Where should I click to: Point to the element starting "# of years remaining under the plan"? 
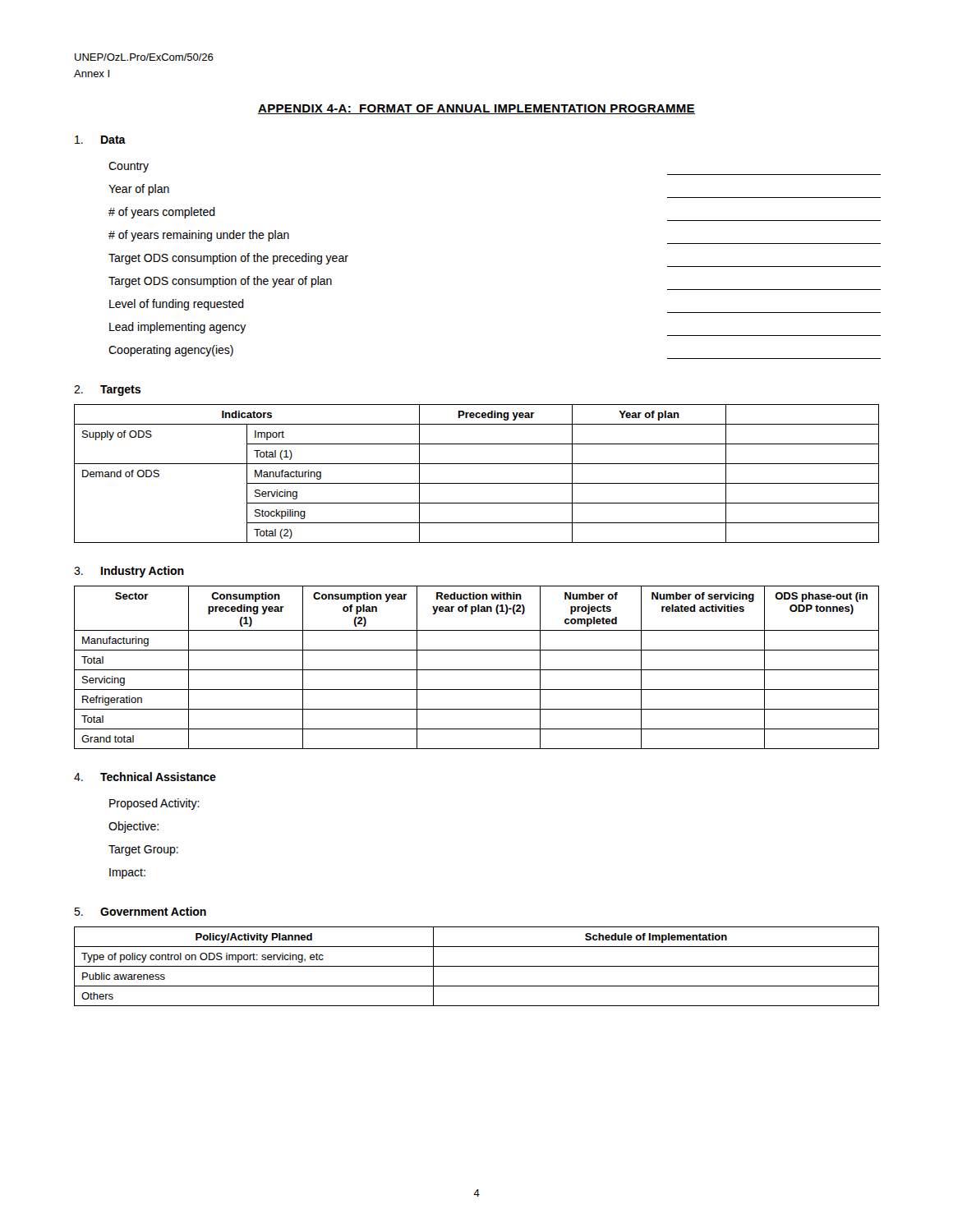coord(199,235)
